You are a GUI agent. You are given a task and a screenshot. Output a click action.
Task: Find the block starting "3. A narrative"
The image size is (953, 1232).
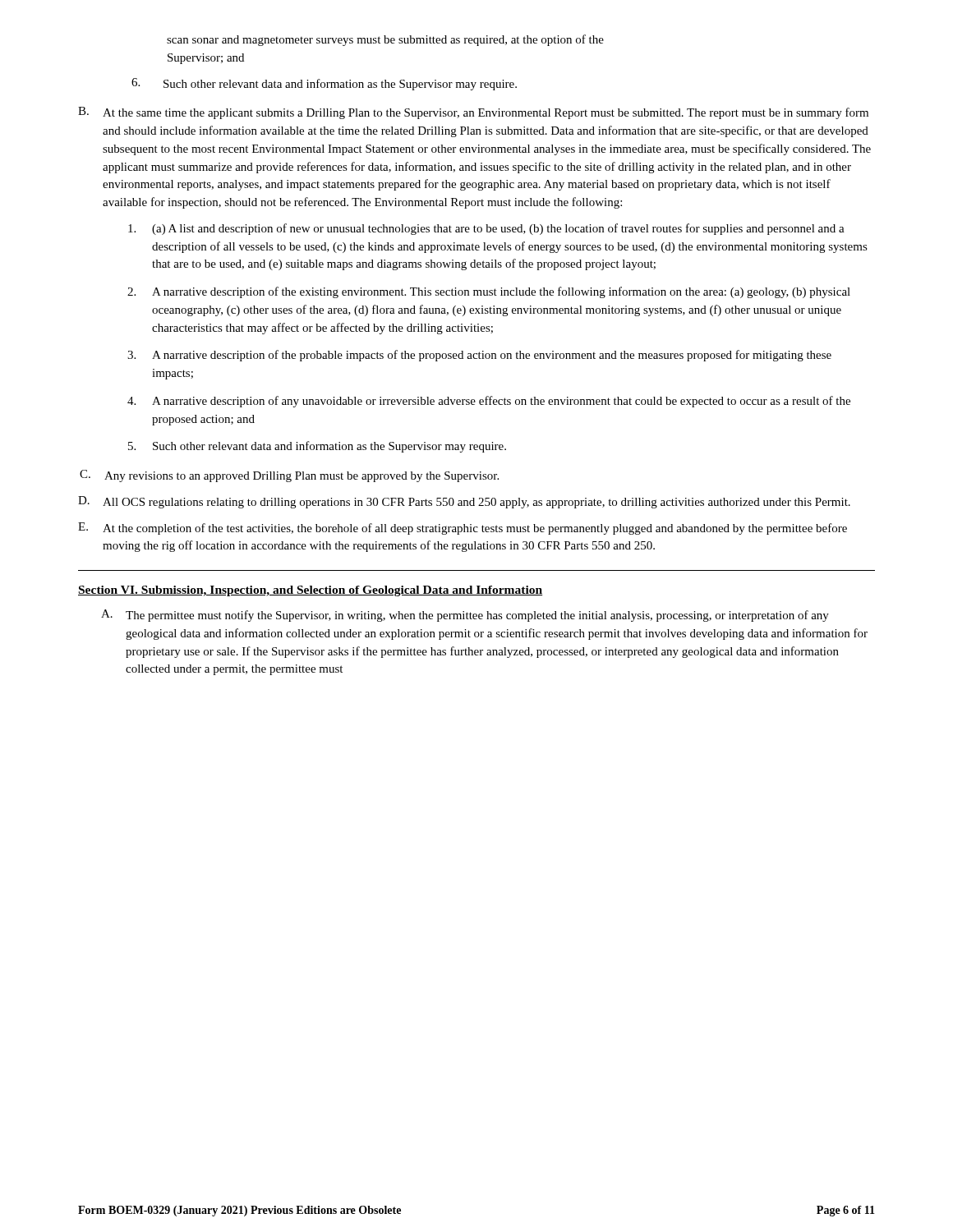click(x=501, y=365)
